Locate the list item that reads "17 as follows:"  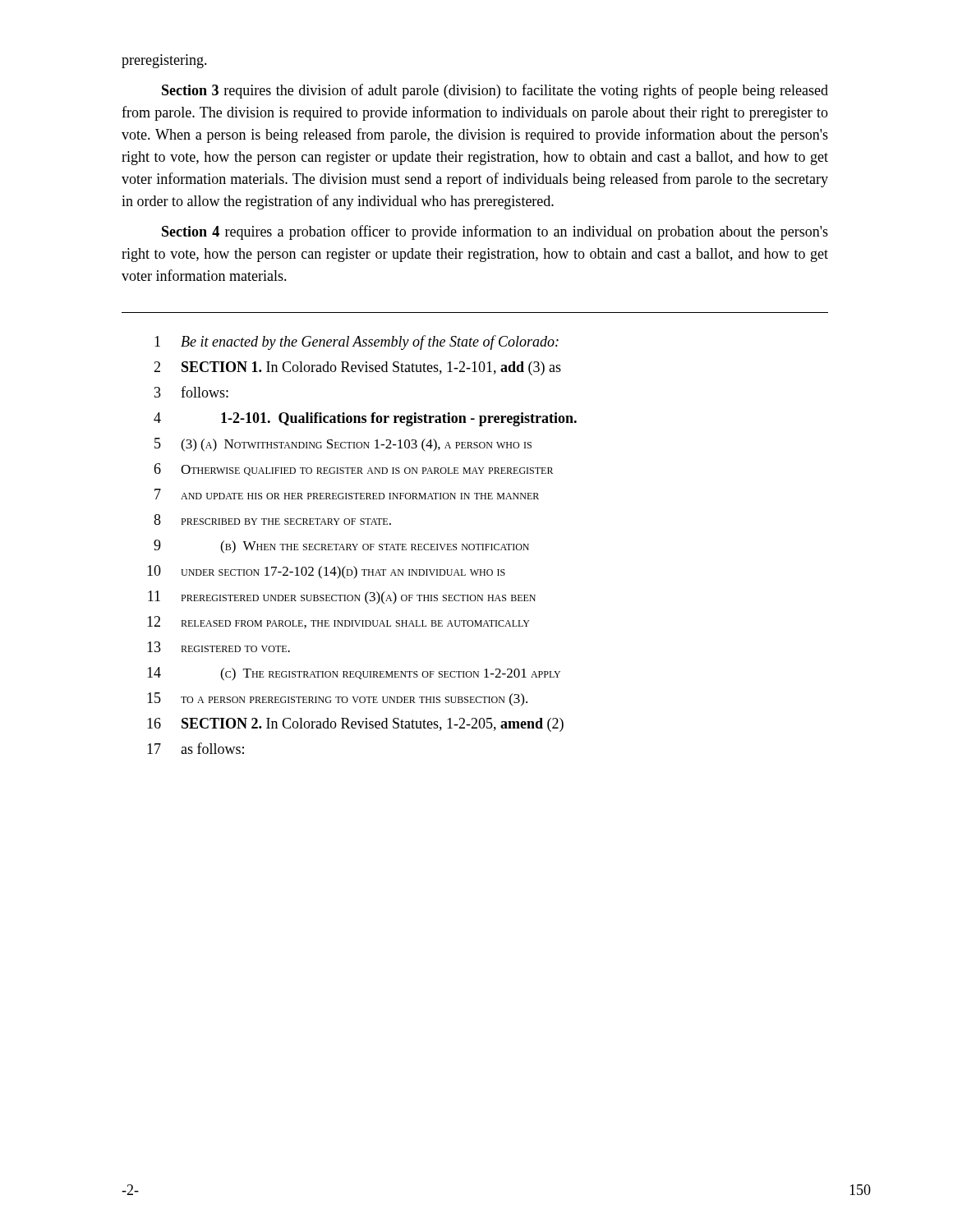tap(196, 748)
